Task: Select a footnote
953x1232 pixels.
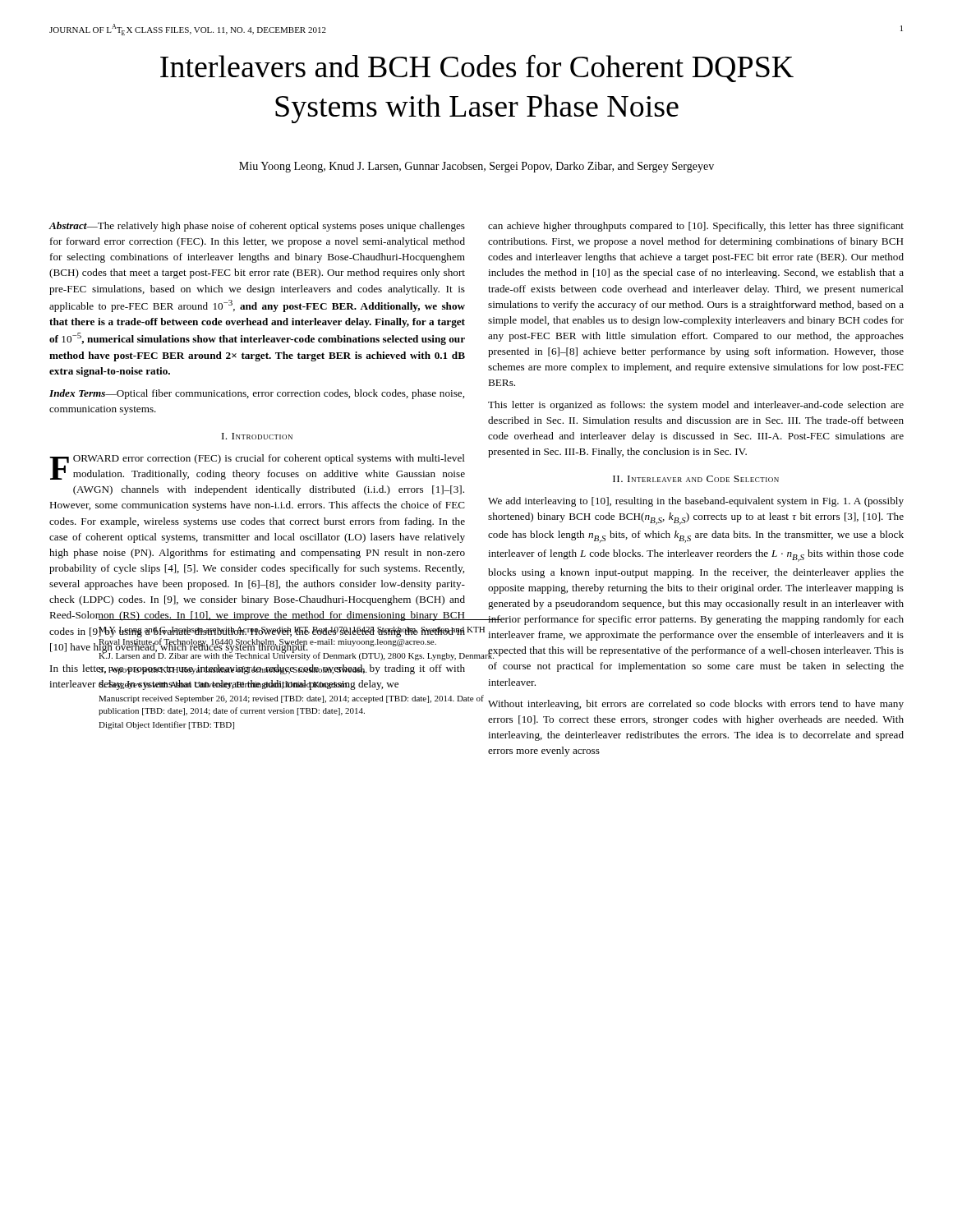Action: click(x=300, y=677)
